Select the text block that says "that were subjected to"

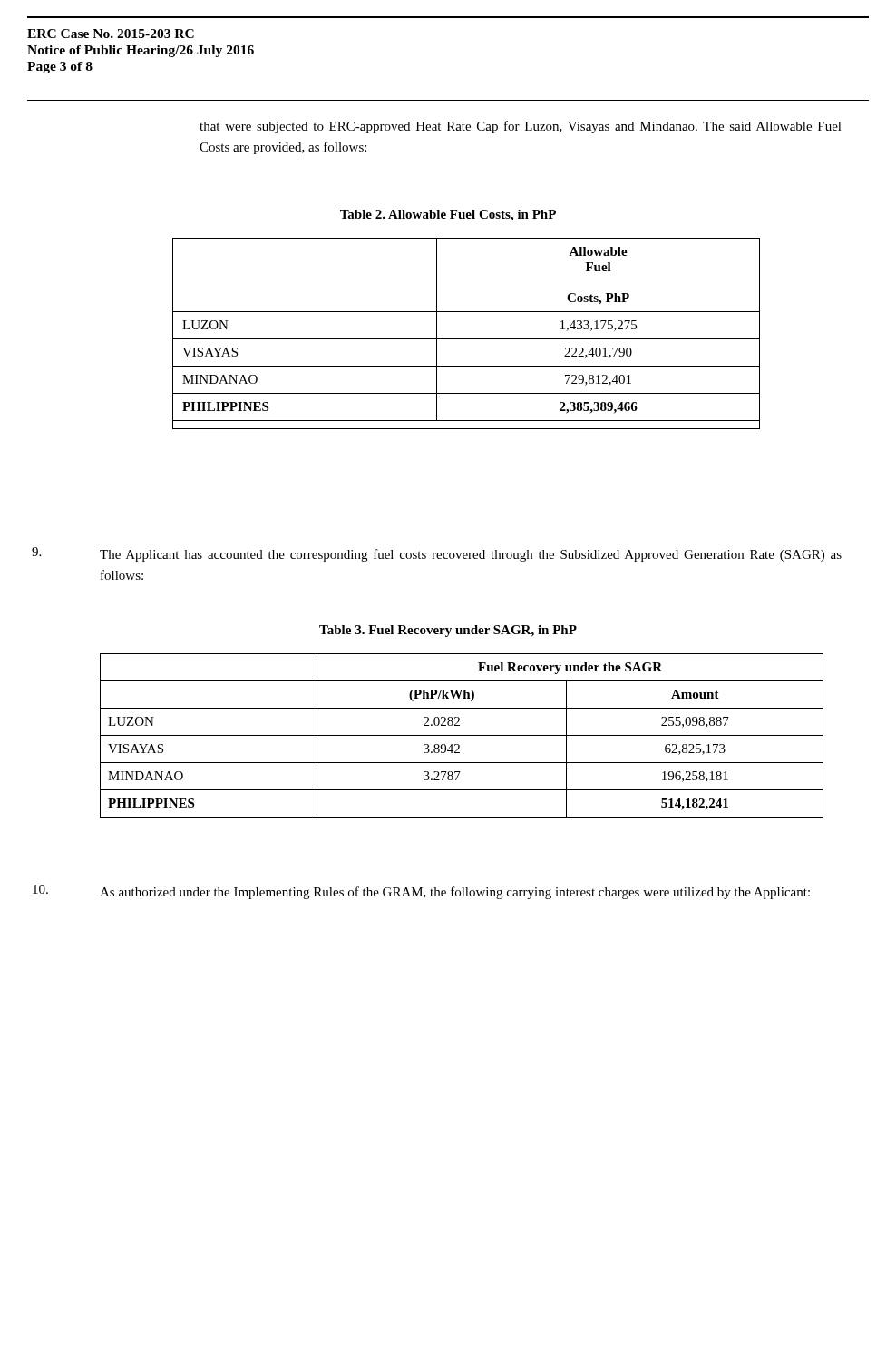coord(521,136)
